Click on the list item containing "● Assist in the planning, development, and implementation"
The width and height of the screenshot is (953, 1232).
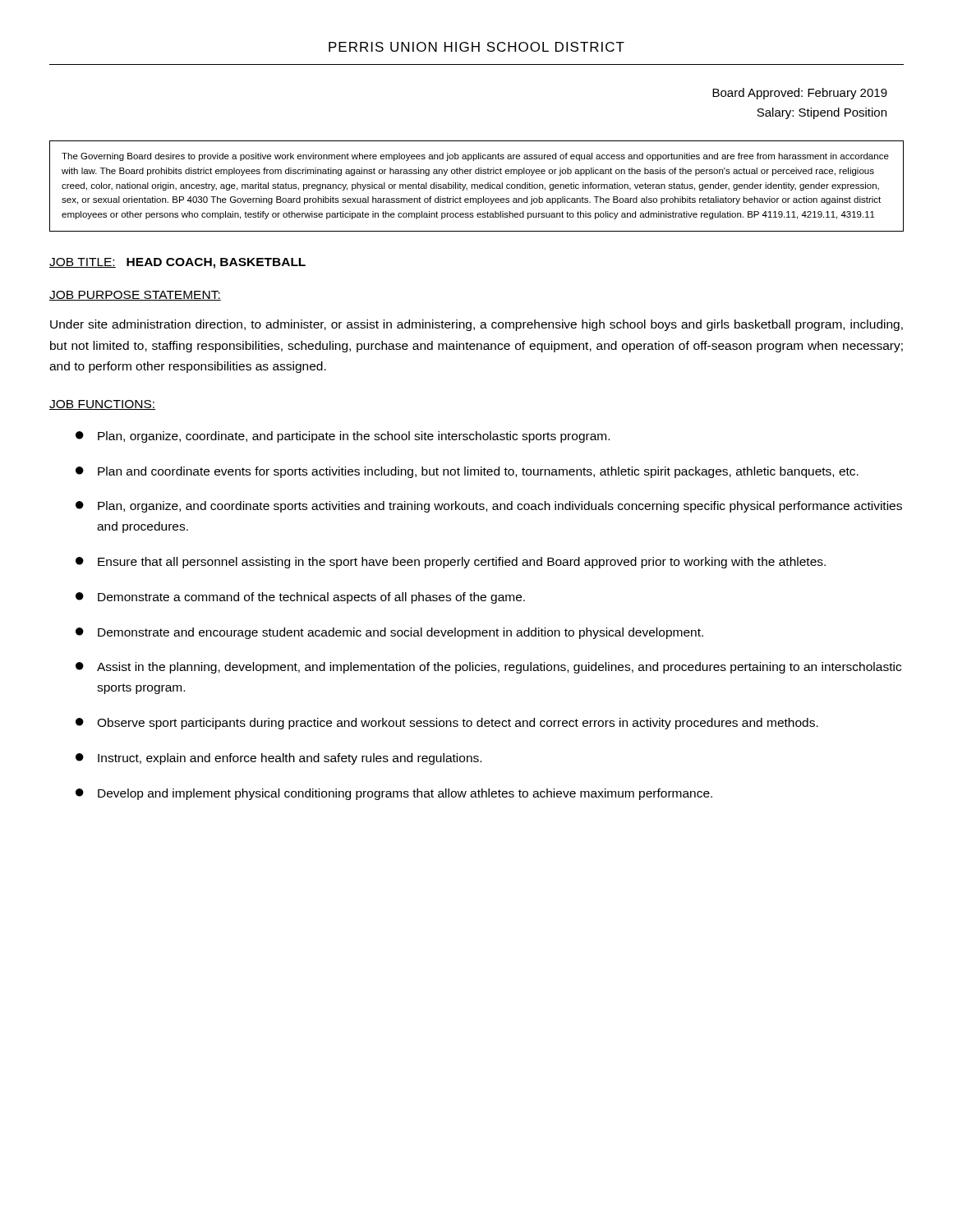pos(489,678)
